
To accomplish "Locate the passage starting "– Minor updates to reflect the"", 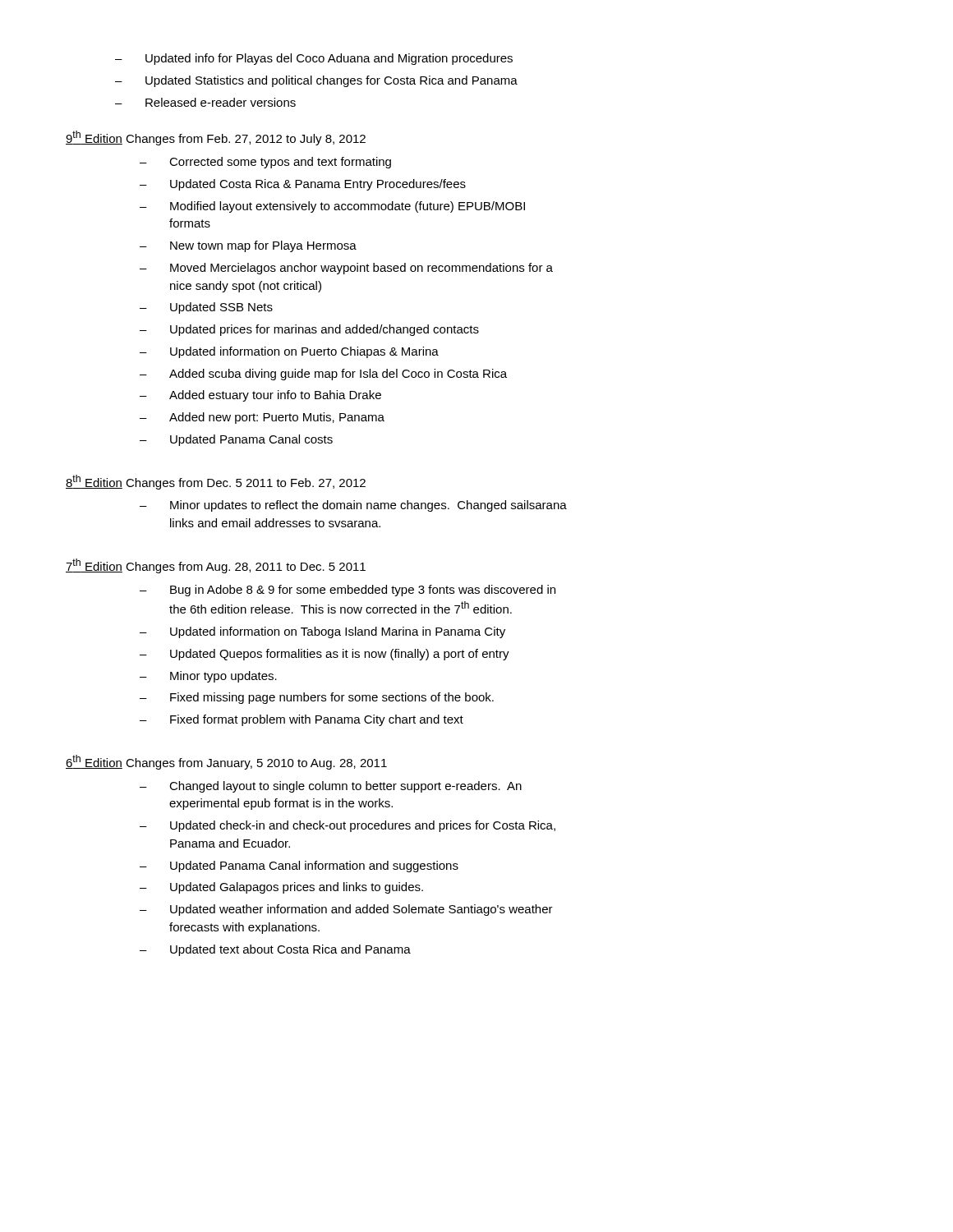I will click(513, 514).
